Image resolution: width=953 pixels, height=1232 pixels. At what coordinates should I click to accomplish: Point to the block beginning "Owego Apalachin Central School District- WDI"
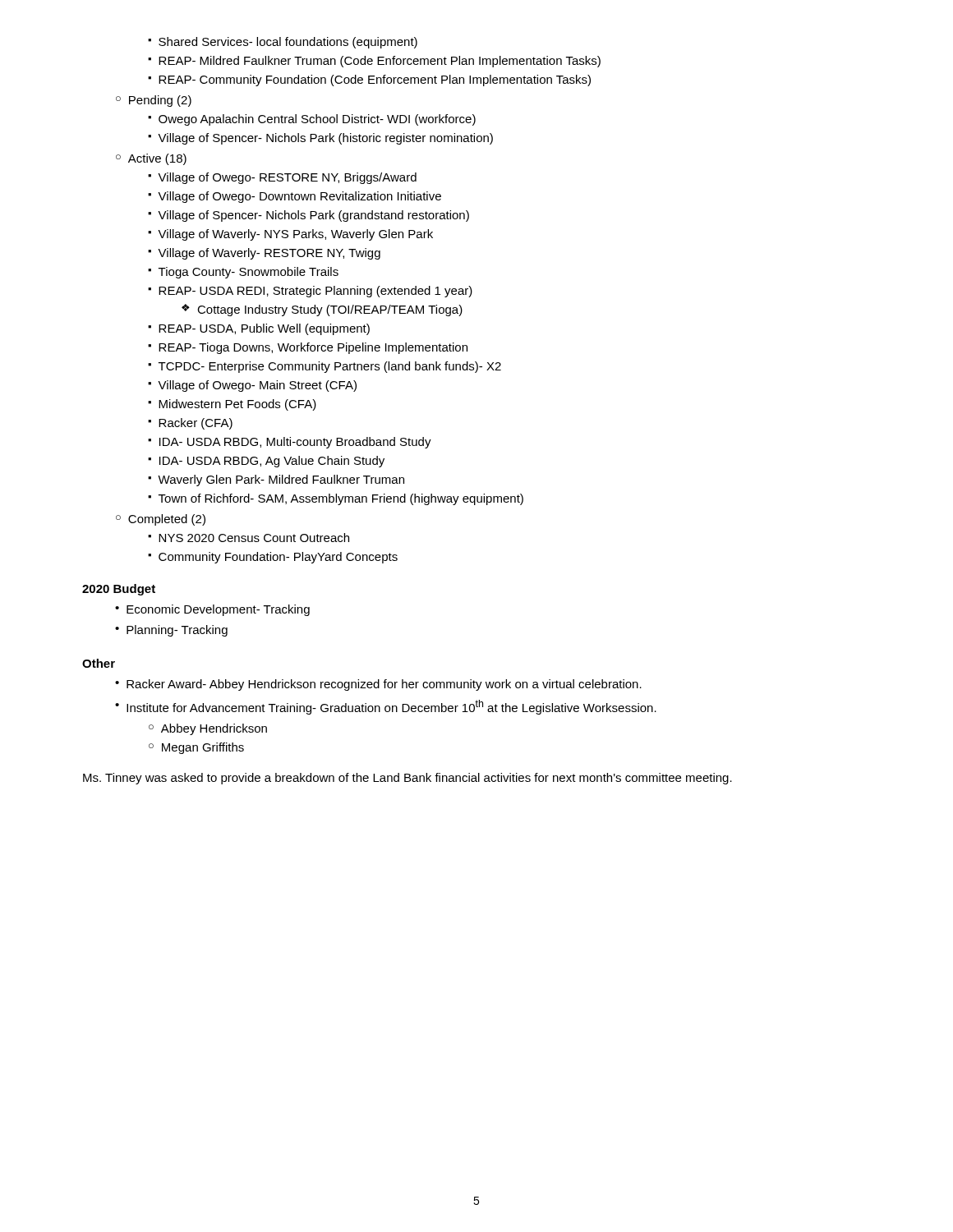click(312, 120)
